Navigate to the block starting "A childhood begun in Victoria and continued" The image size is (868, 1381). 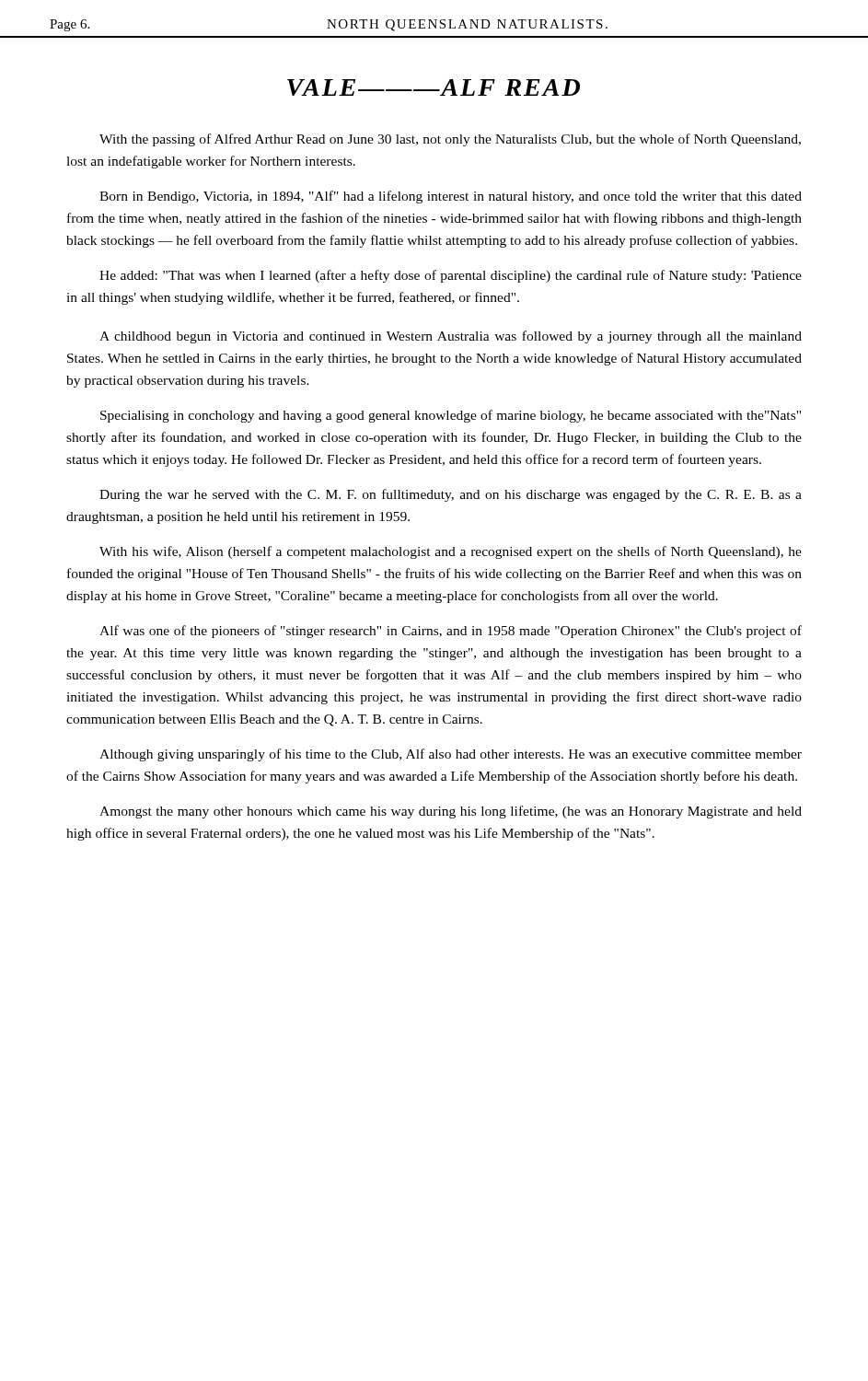pos(434,358)
